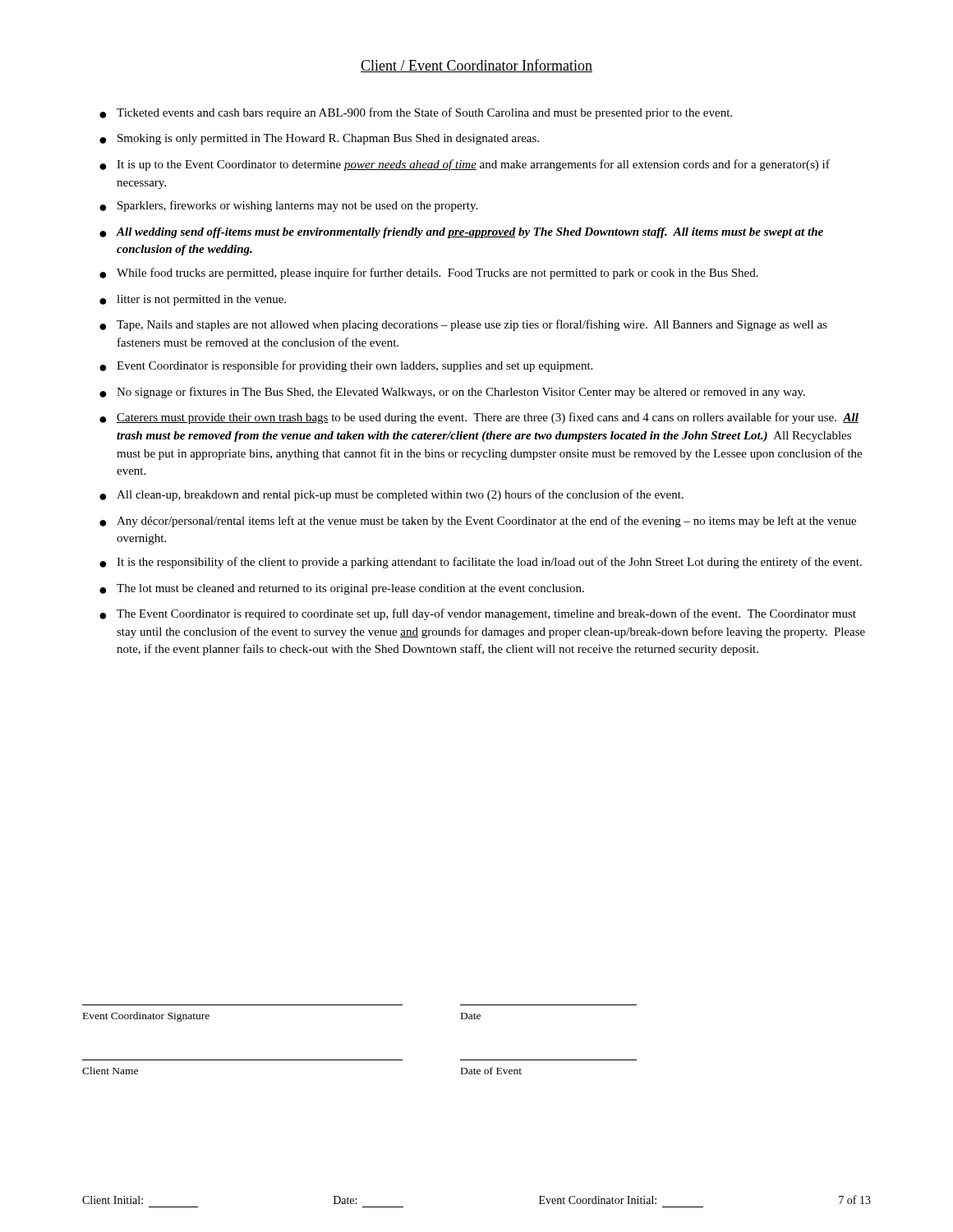Point to the block beginning "● The lot"
This screenshot has width=953, height=1232.
[485, 589]
